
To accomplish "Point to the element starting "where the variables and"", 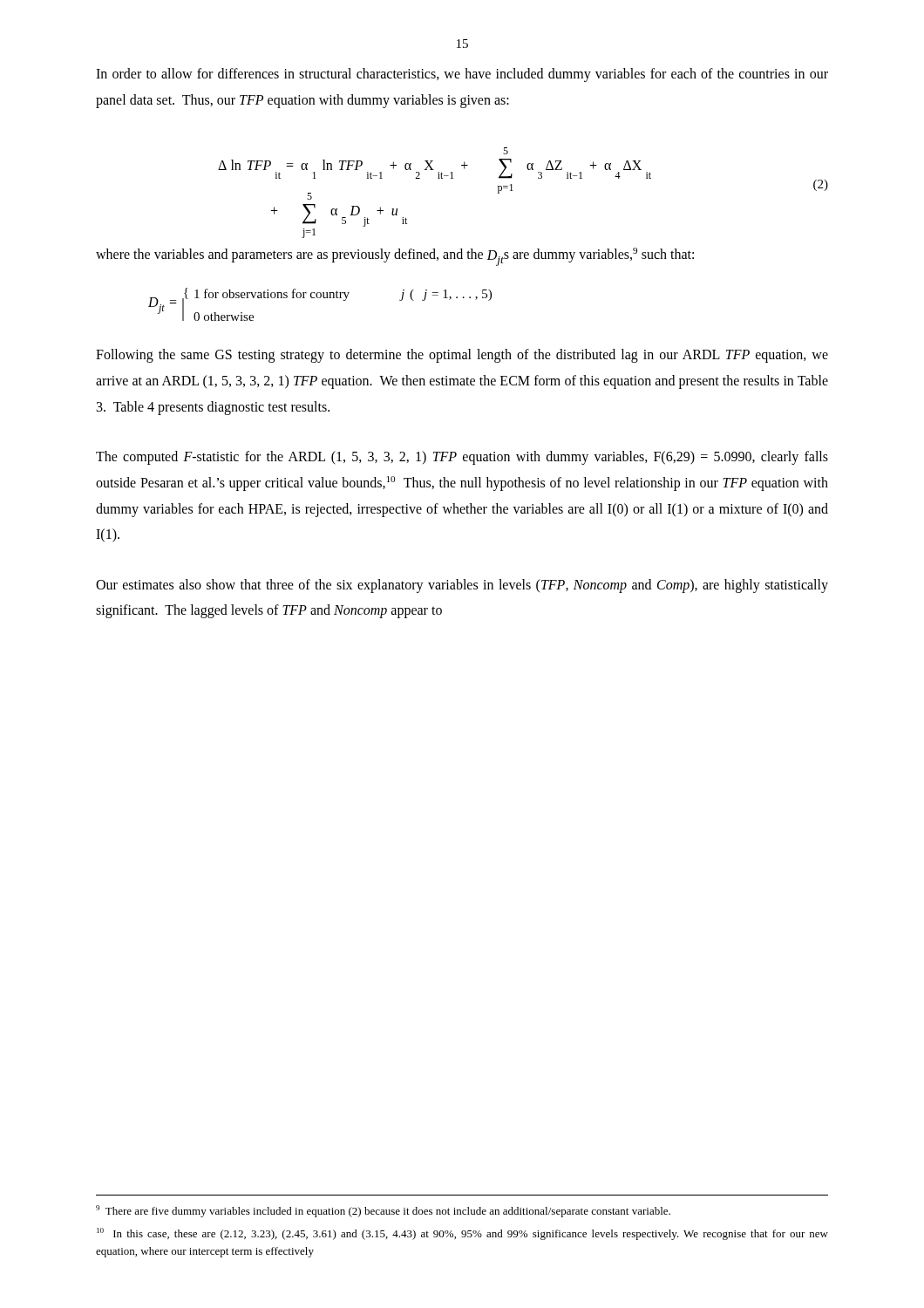I will pos(396,255).
